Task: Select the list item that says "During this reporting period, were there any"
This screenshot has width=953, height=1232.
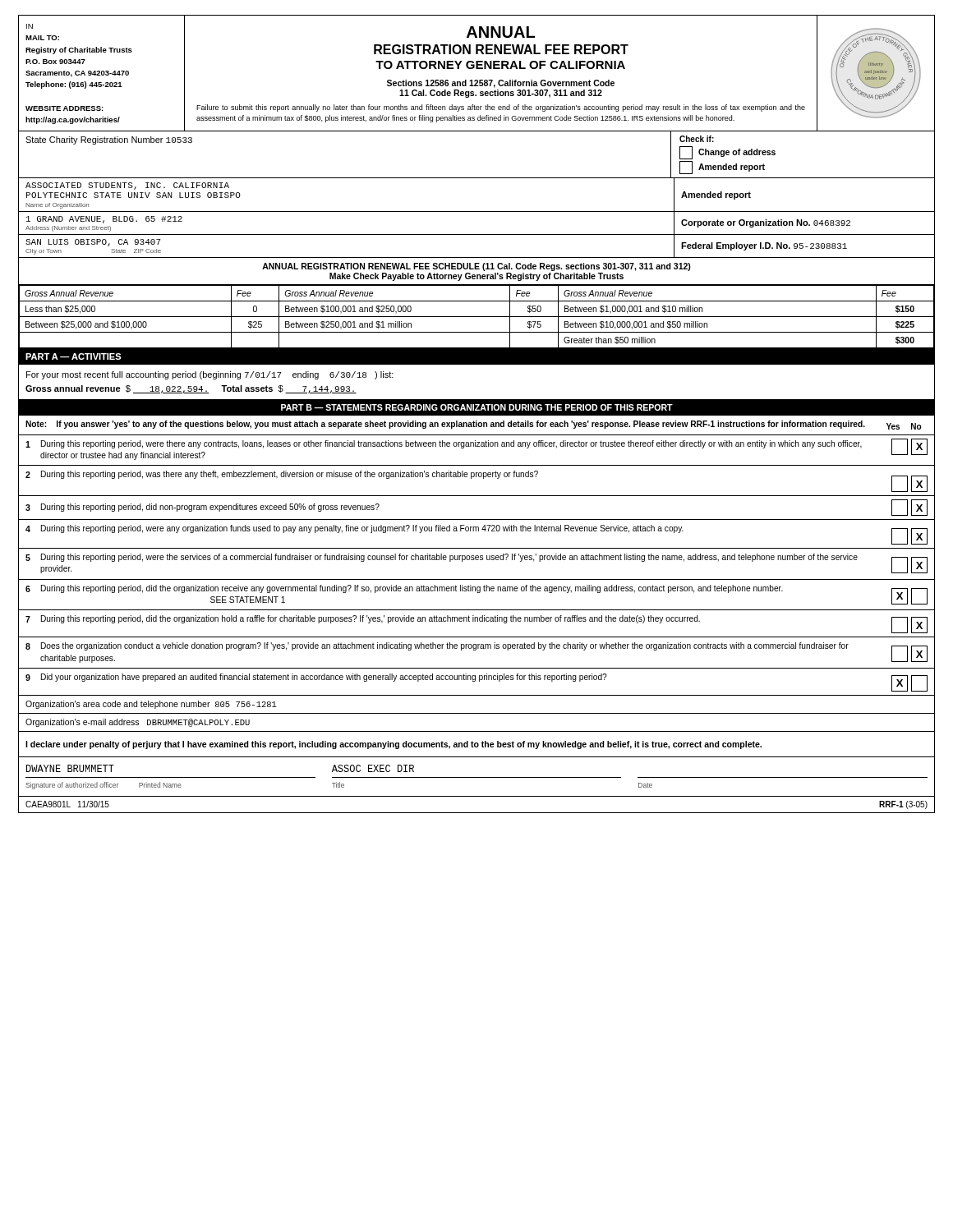Action: pyautogui.click(x=451, y=449)
